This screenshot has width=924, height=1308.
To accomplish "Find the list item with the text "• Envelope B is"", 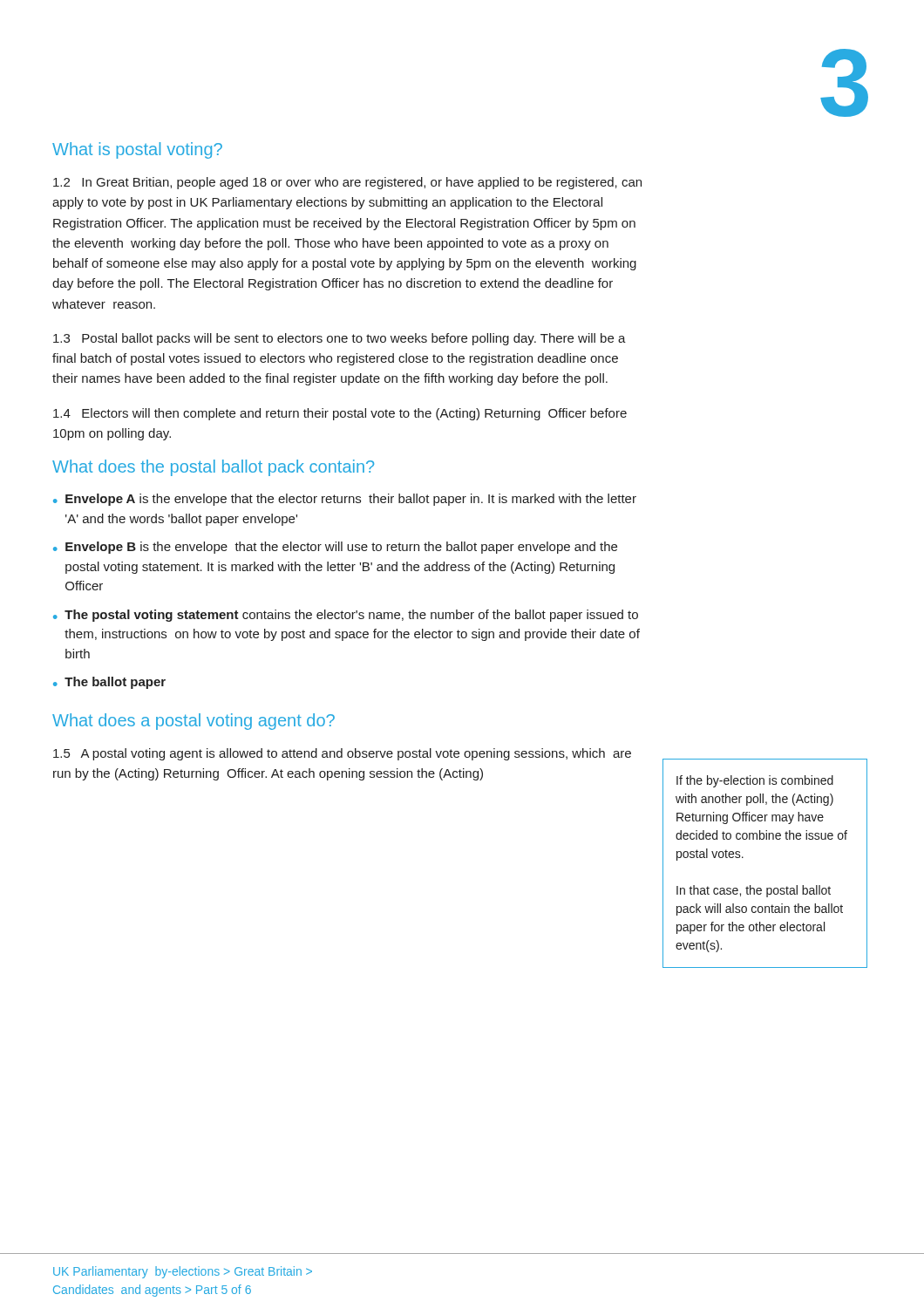I will click(349, 567).
